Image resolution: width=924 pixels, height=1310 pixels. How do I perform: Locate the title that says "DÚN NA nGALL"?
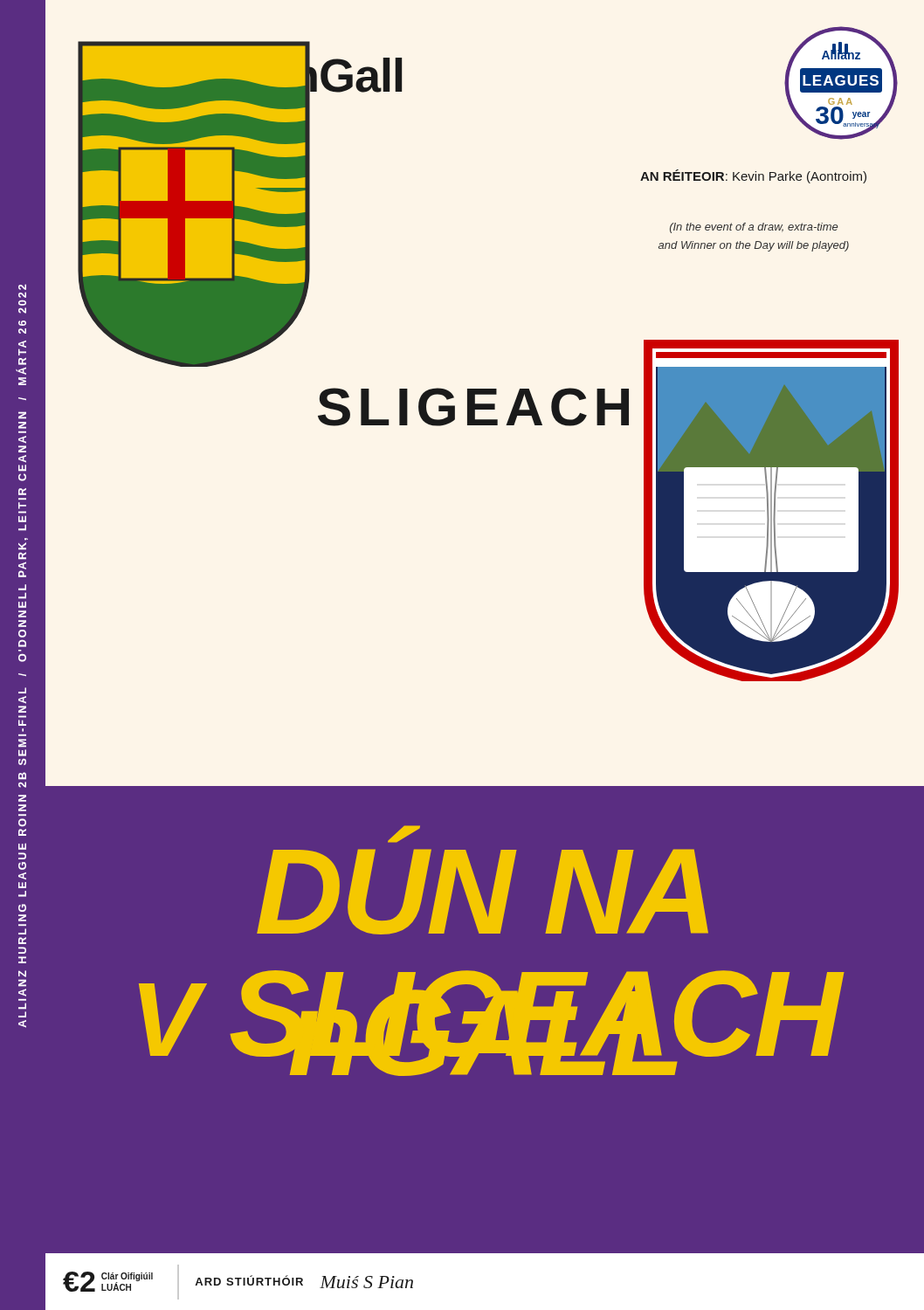tap(485, 962)
